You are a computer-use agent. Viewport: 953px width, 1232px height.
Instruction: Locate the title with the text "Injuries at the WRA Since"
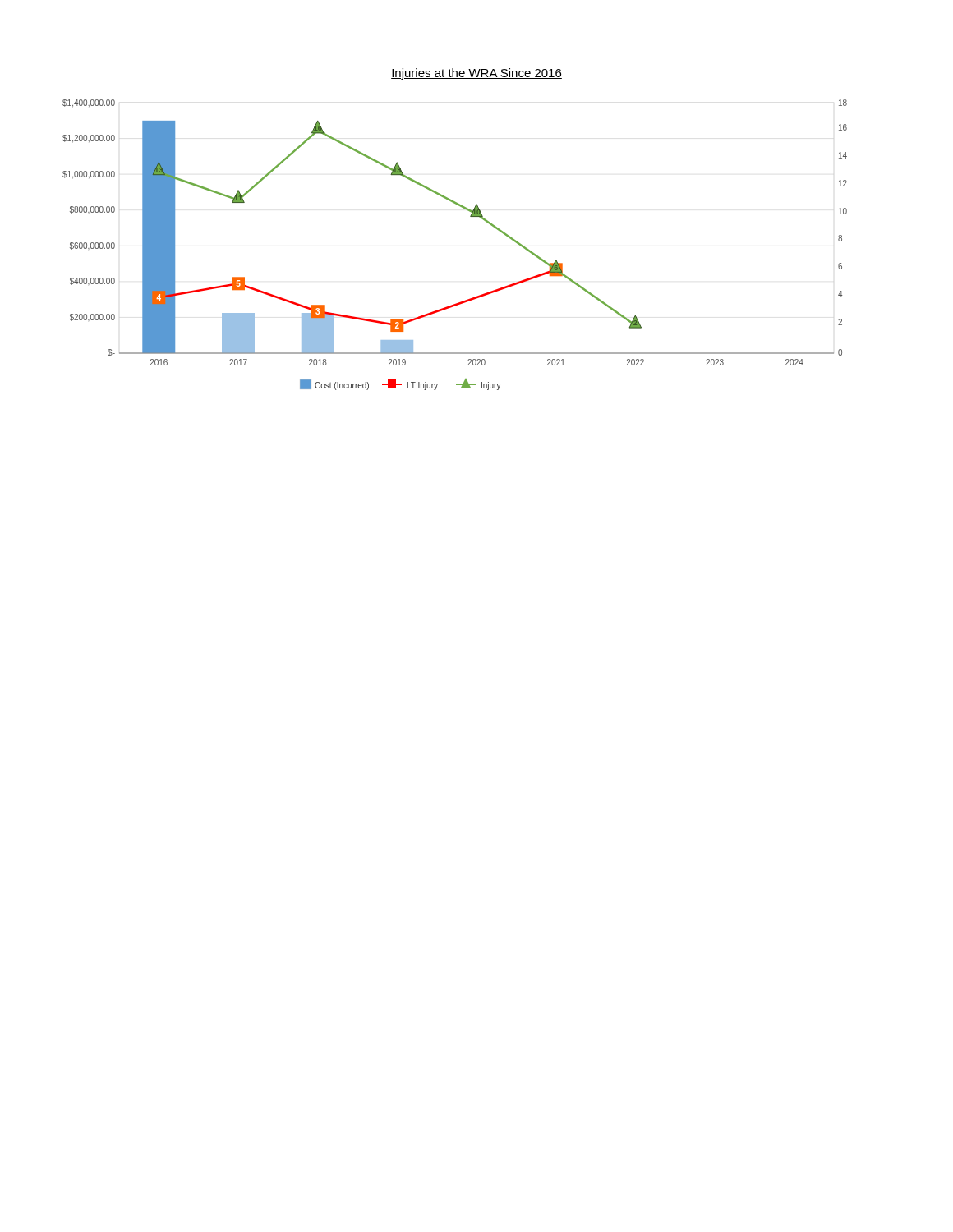(x=476, y=73)
